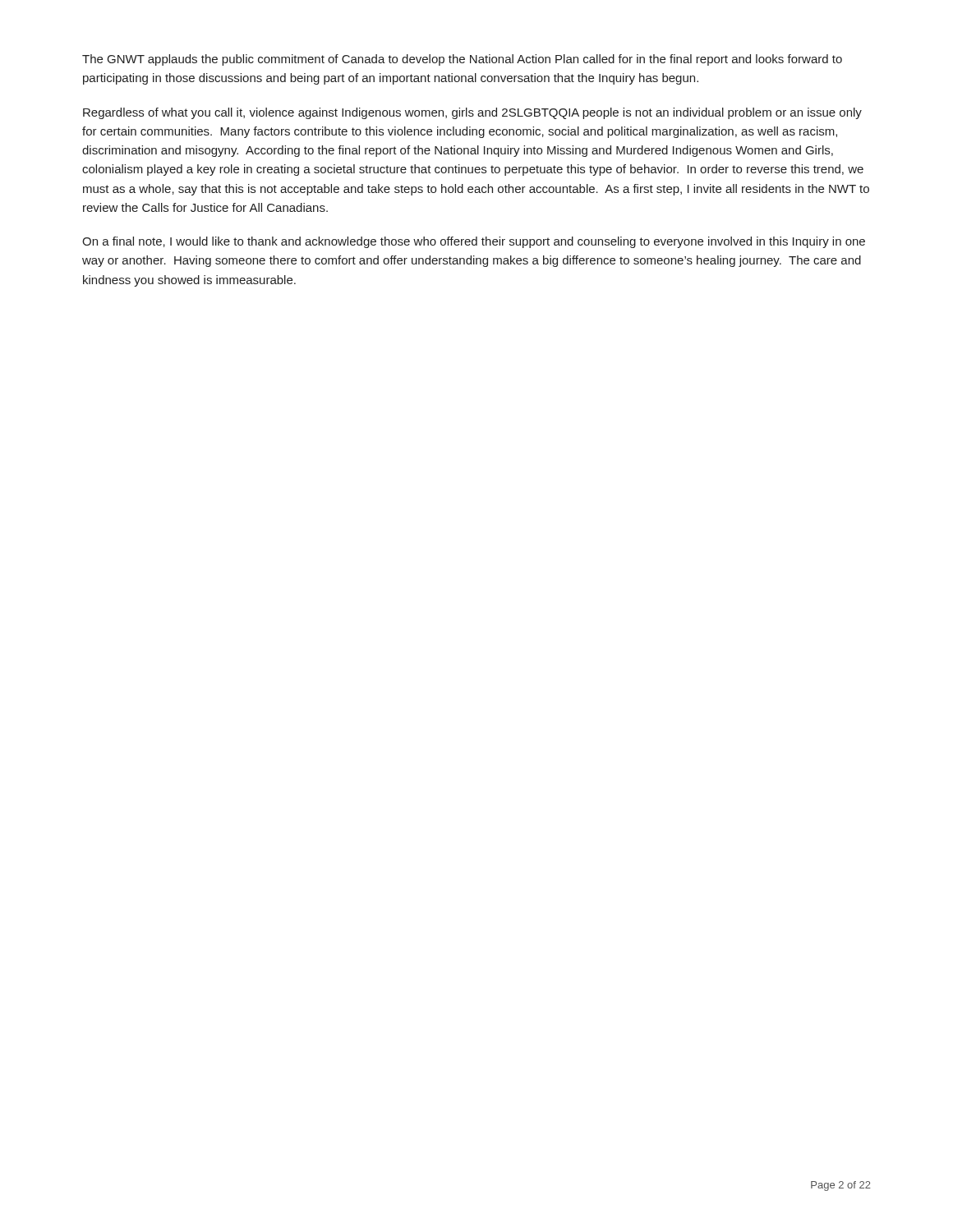
Task: Point to the block beginning "Regardless of what you call it,"
Action: click(476, 159)
